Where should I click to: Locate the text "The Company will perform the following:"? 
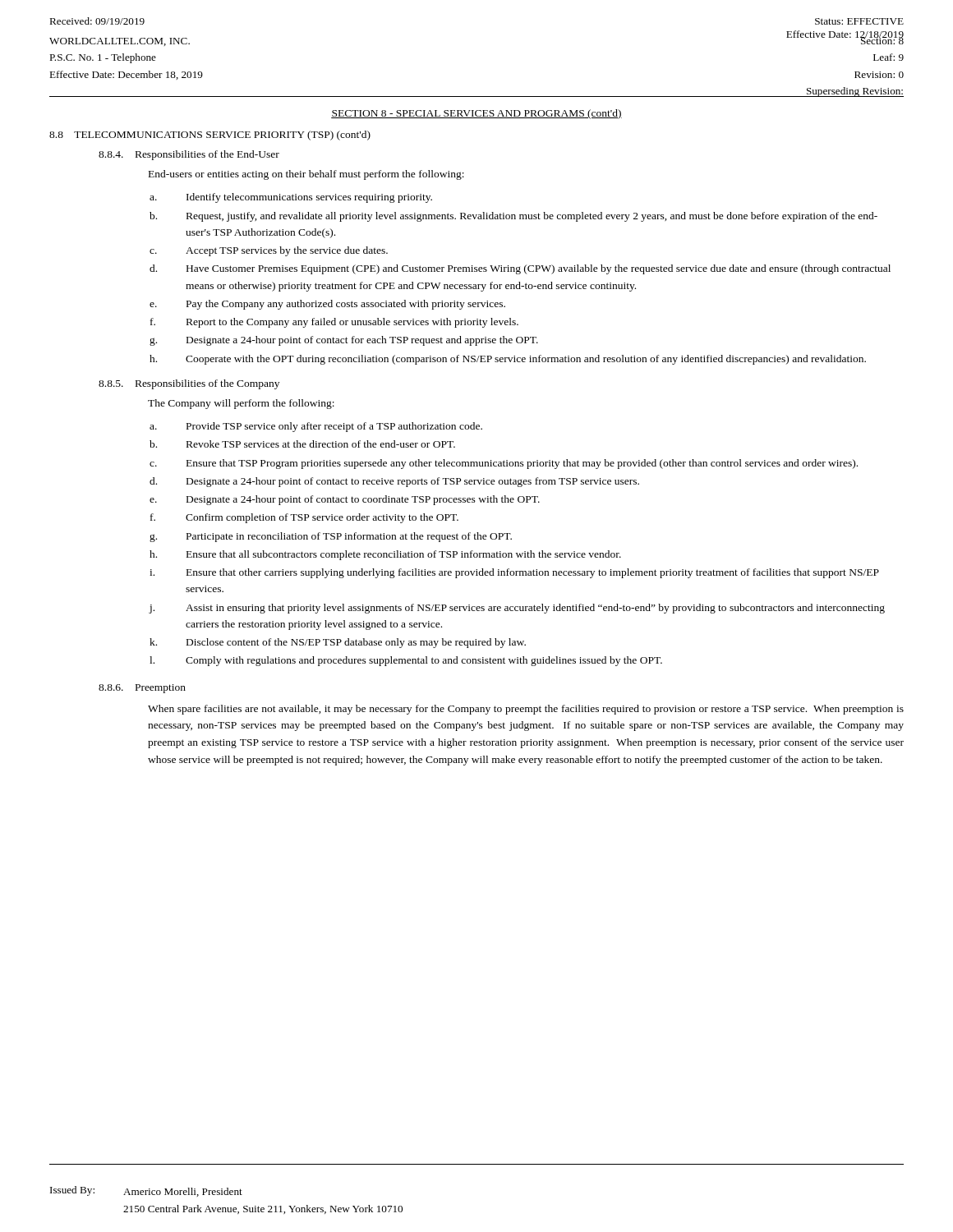click(241, 403)
